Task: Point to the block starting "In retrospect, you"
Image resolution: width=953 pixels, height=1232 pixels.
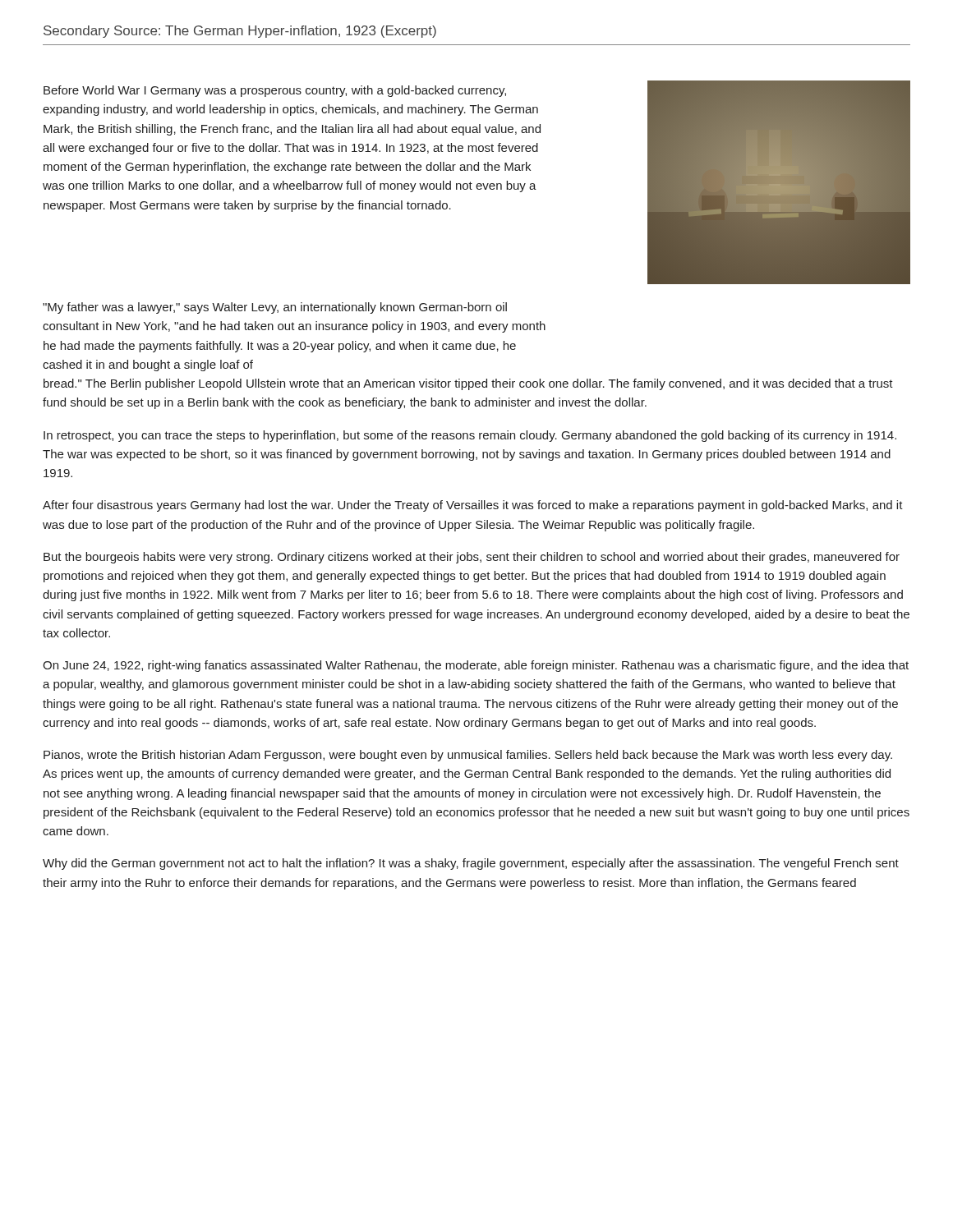Action: pos(476,454)
